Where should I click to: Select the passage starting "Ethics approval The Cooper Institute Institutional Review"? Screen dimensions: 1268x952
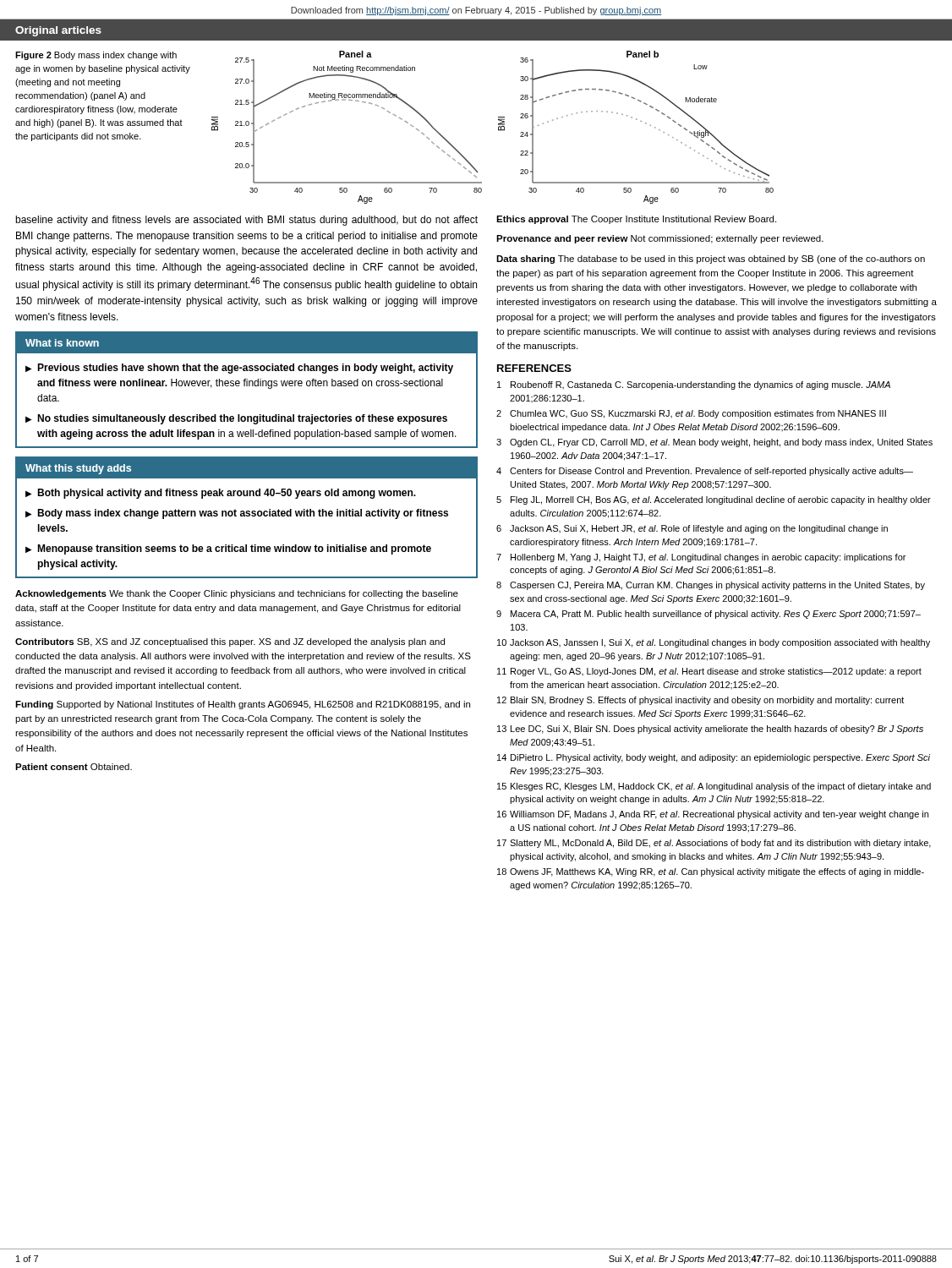pyautogui.click(x=637, y=219)
